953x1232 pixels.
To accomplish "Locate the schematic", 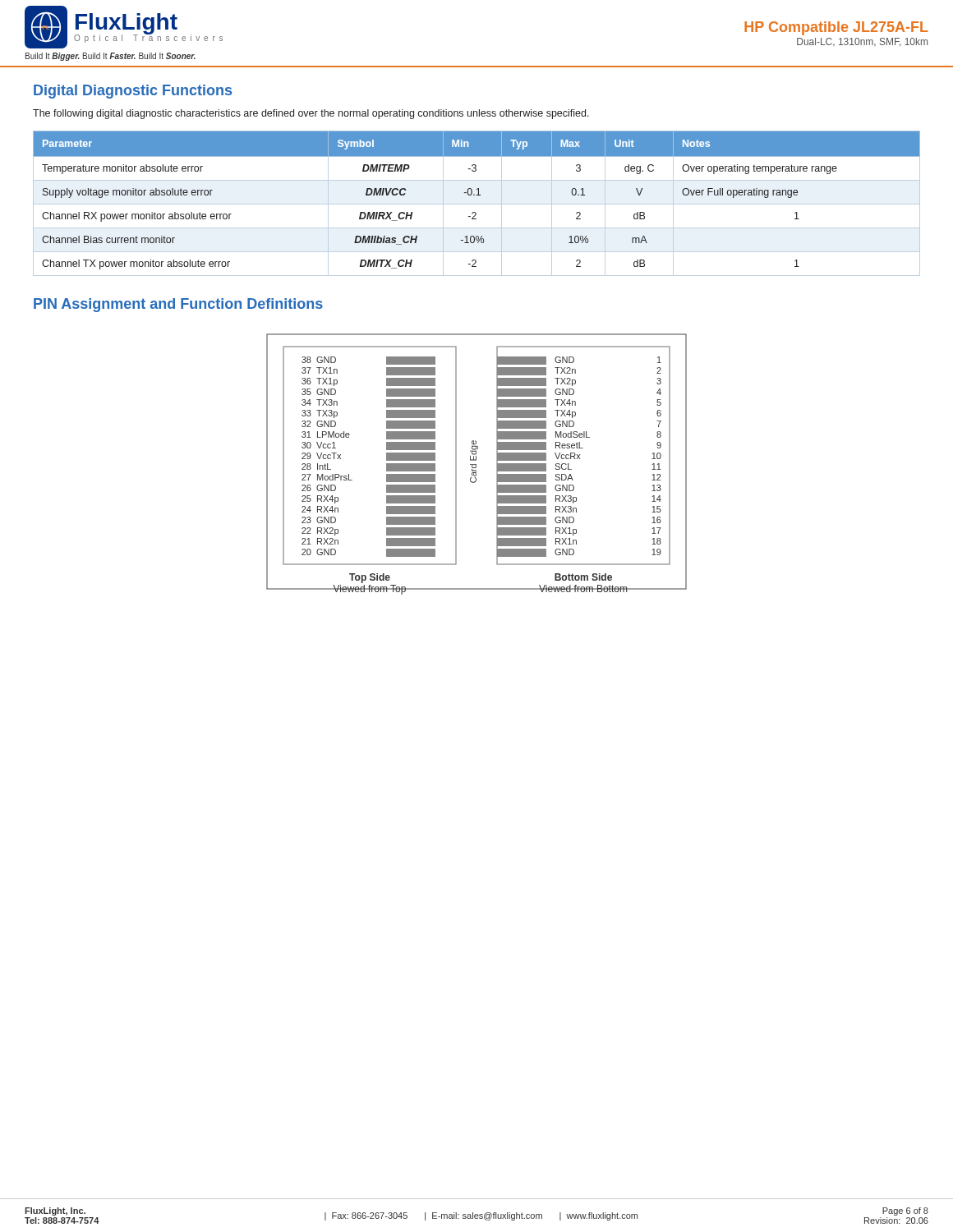I will click(476, 478).
